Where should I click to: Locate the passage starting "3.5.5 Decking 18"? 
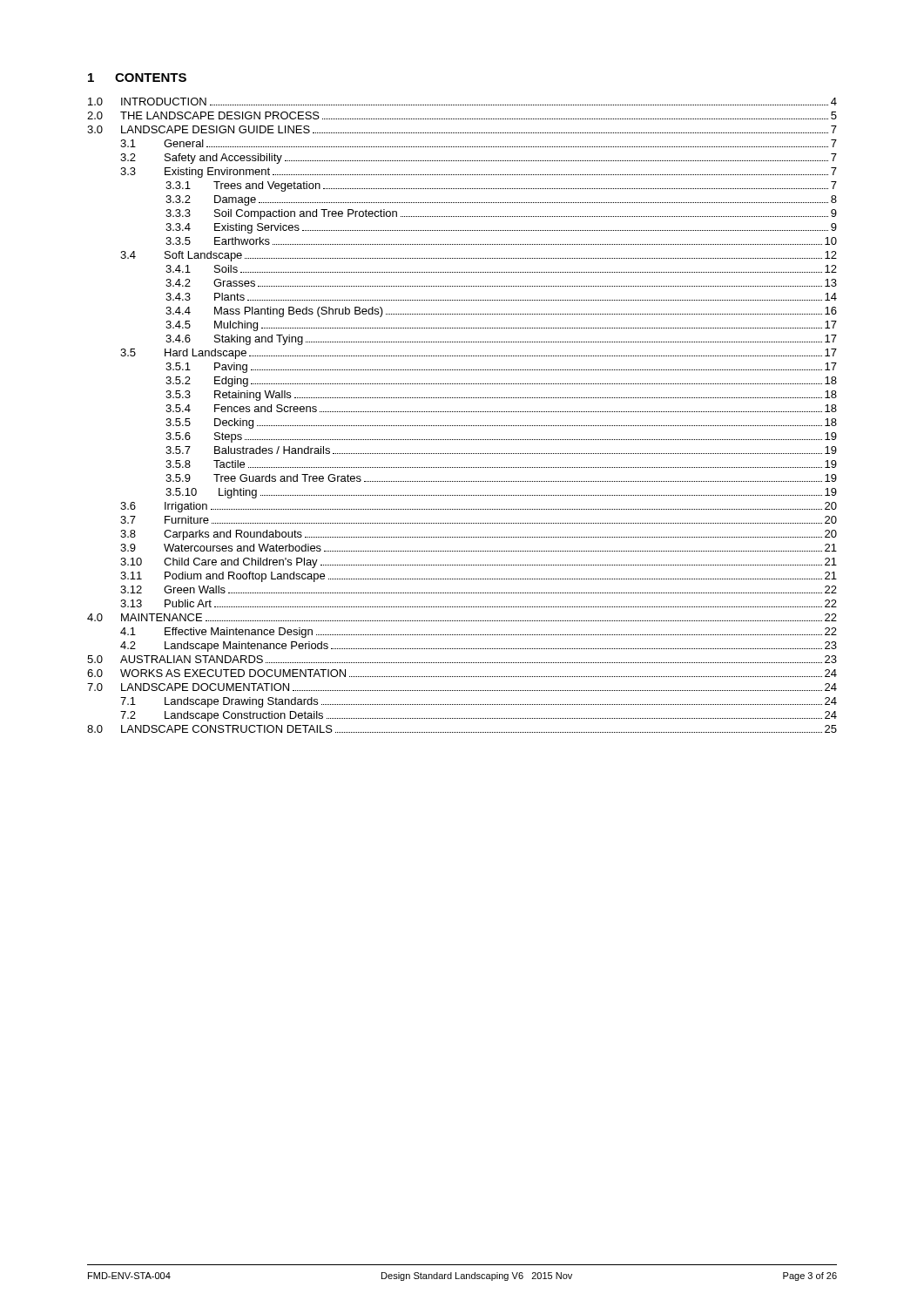point(501,422)
